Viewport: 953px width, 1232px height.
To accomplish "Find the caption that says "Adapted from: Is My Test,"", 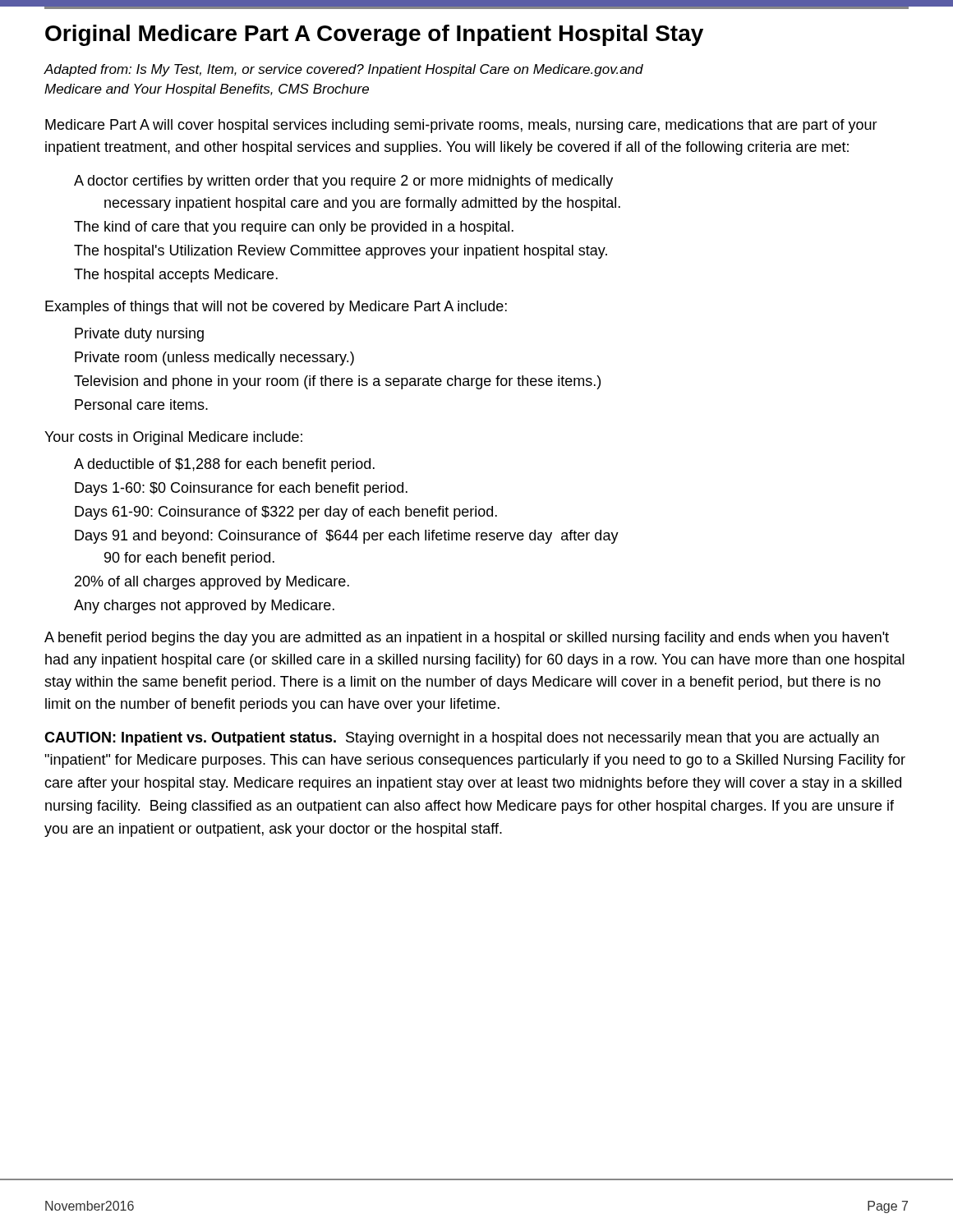I will click(344, 79).
